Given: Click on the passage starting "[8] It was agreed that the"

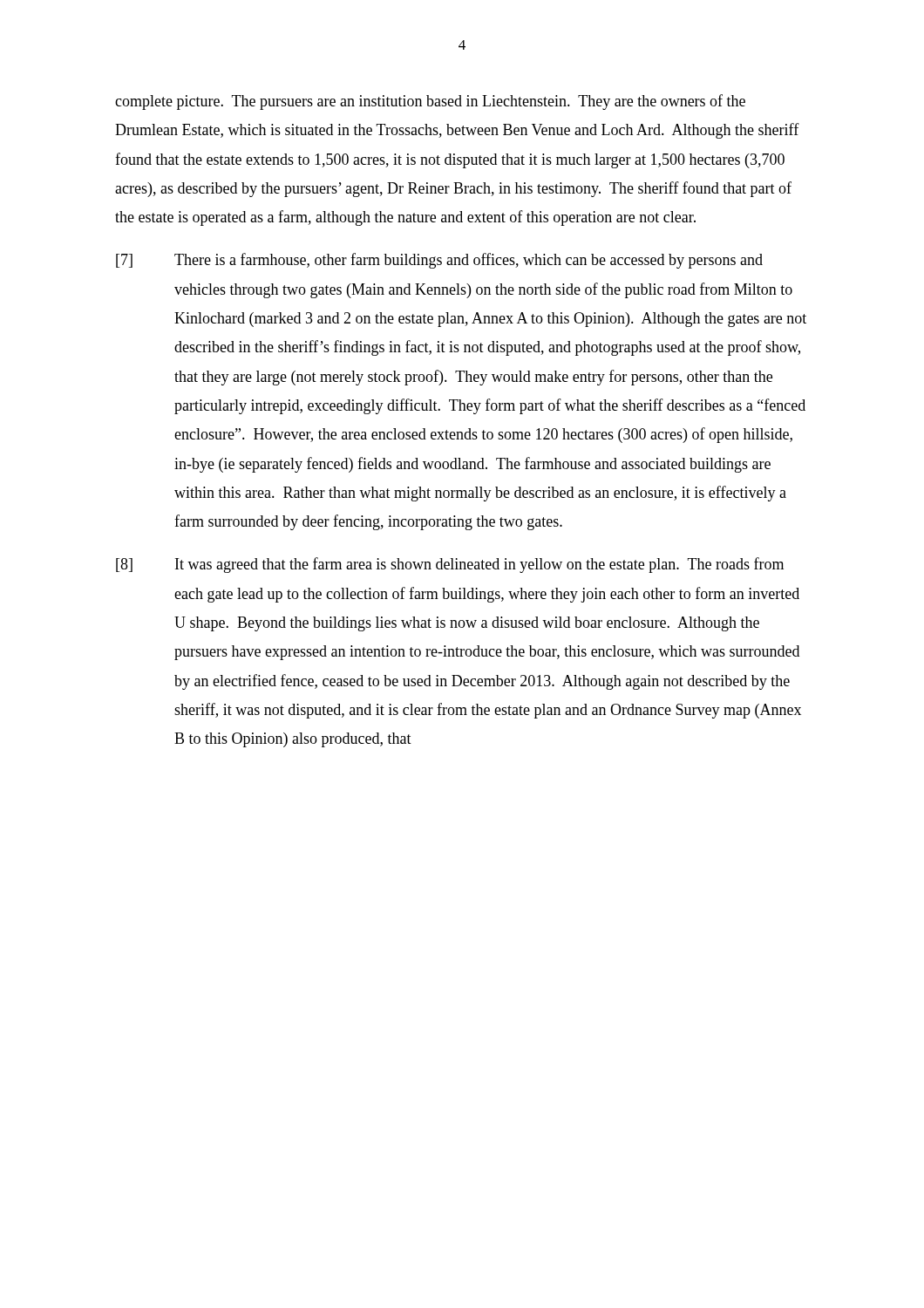Looking at the screenshot, I should click(462, 652).
